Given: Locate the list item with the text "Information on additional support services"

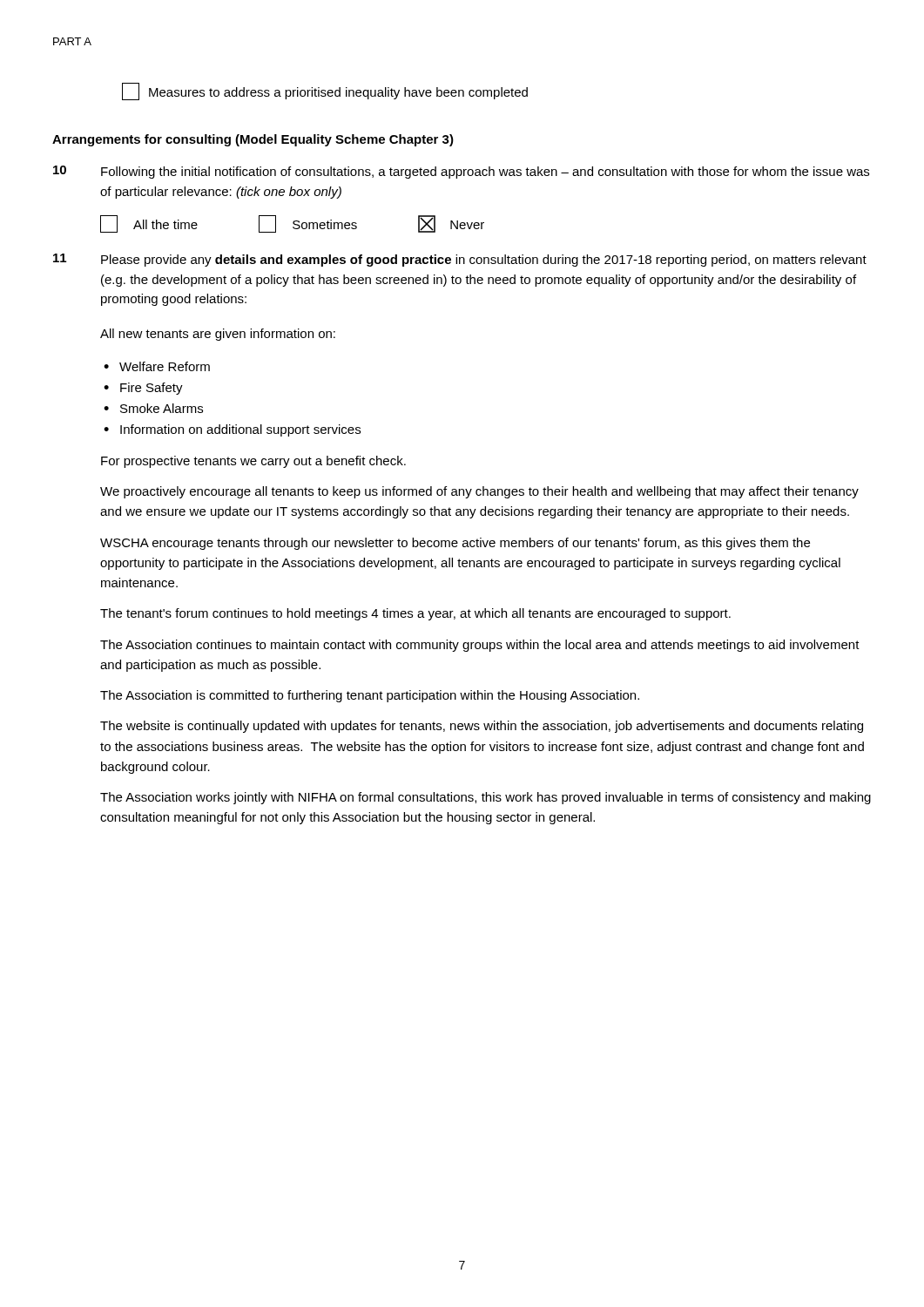Looking at the screenshot, I should tap(240, 429).
